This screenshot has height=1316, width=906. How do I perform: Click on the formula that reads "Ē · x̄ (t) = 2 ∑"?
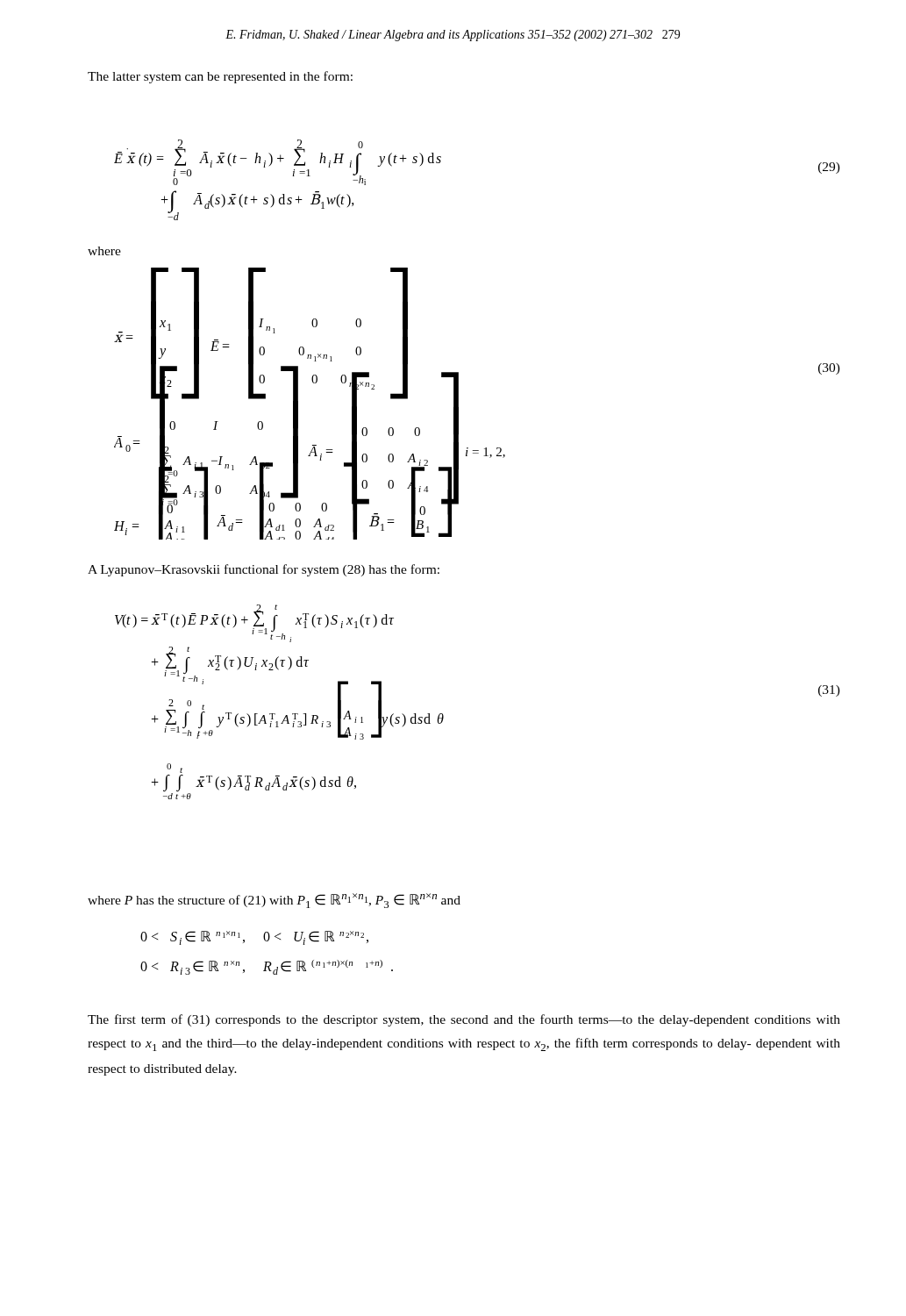tap(298, 161)
